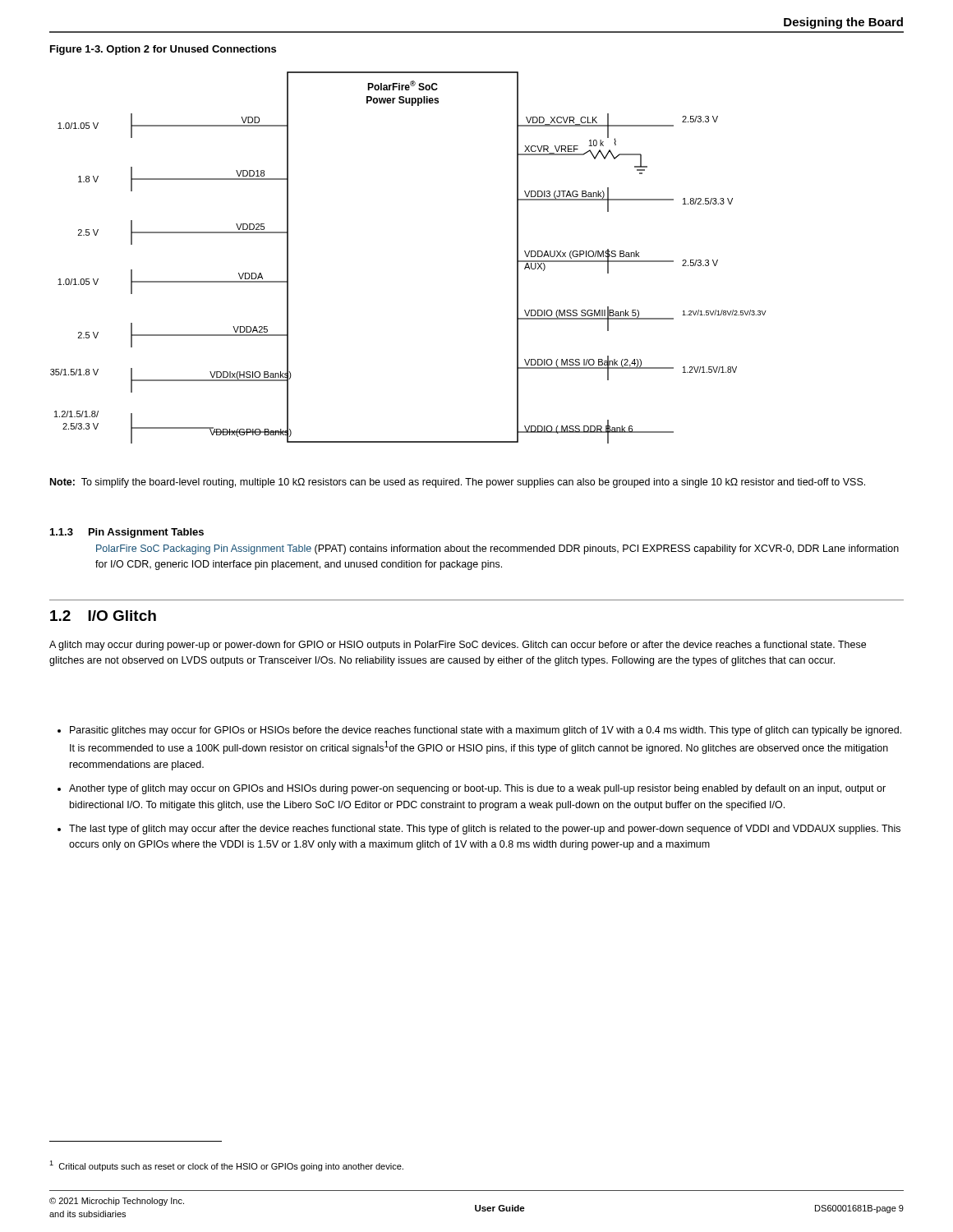
Task: Select the text block that says "A glitch may"
Action: coord(458,653)
